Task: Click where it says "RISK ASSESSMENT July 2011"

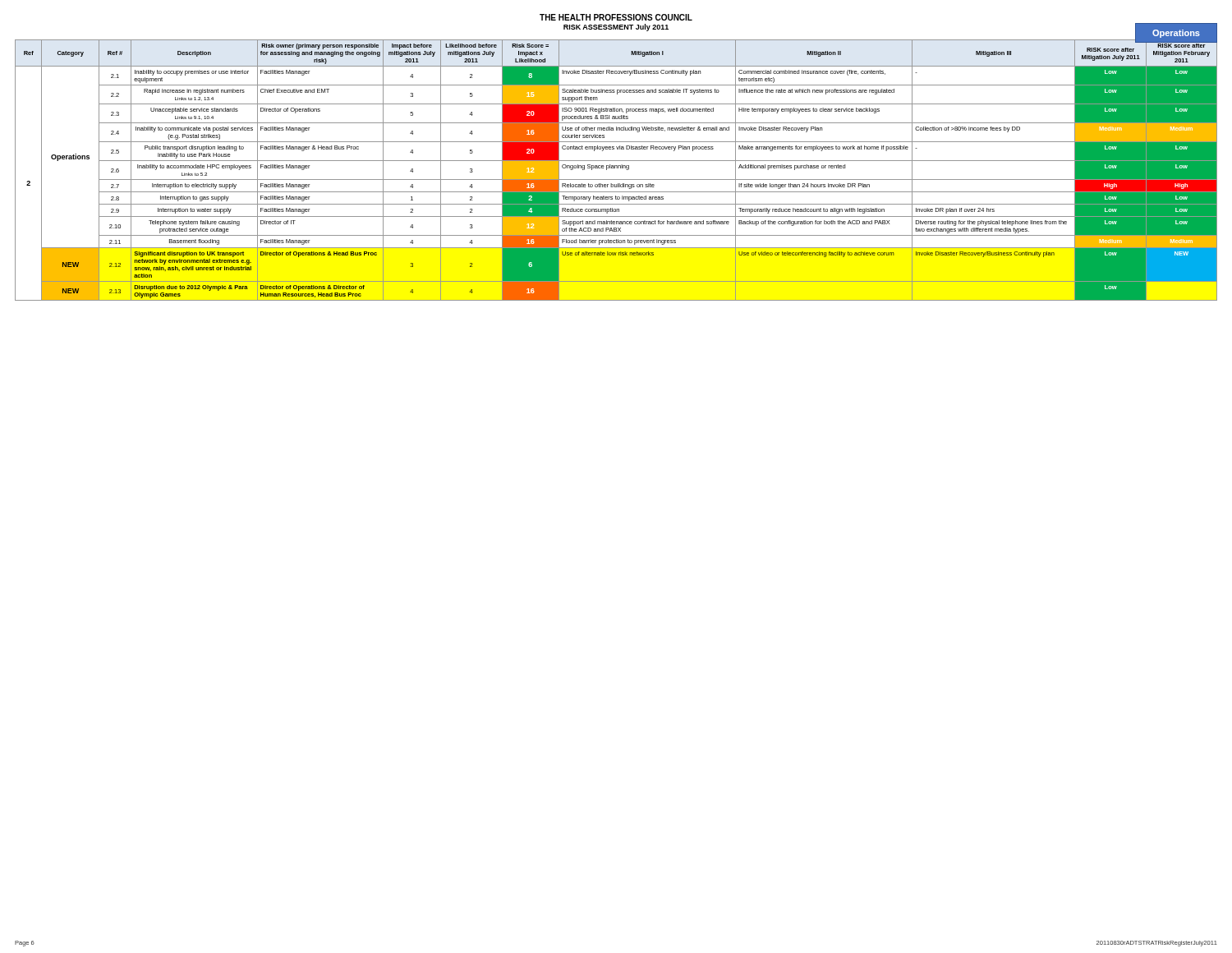Action: point(616,27)
